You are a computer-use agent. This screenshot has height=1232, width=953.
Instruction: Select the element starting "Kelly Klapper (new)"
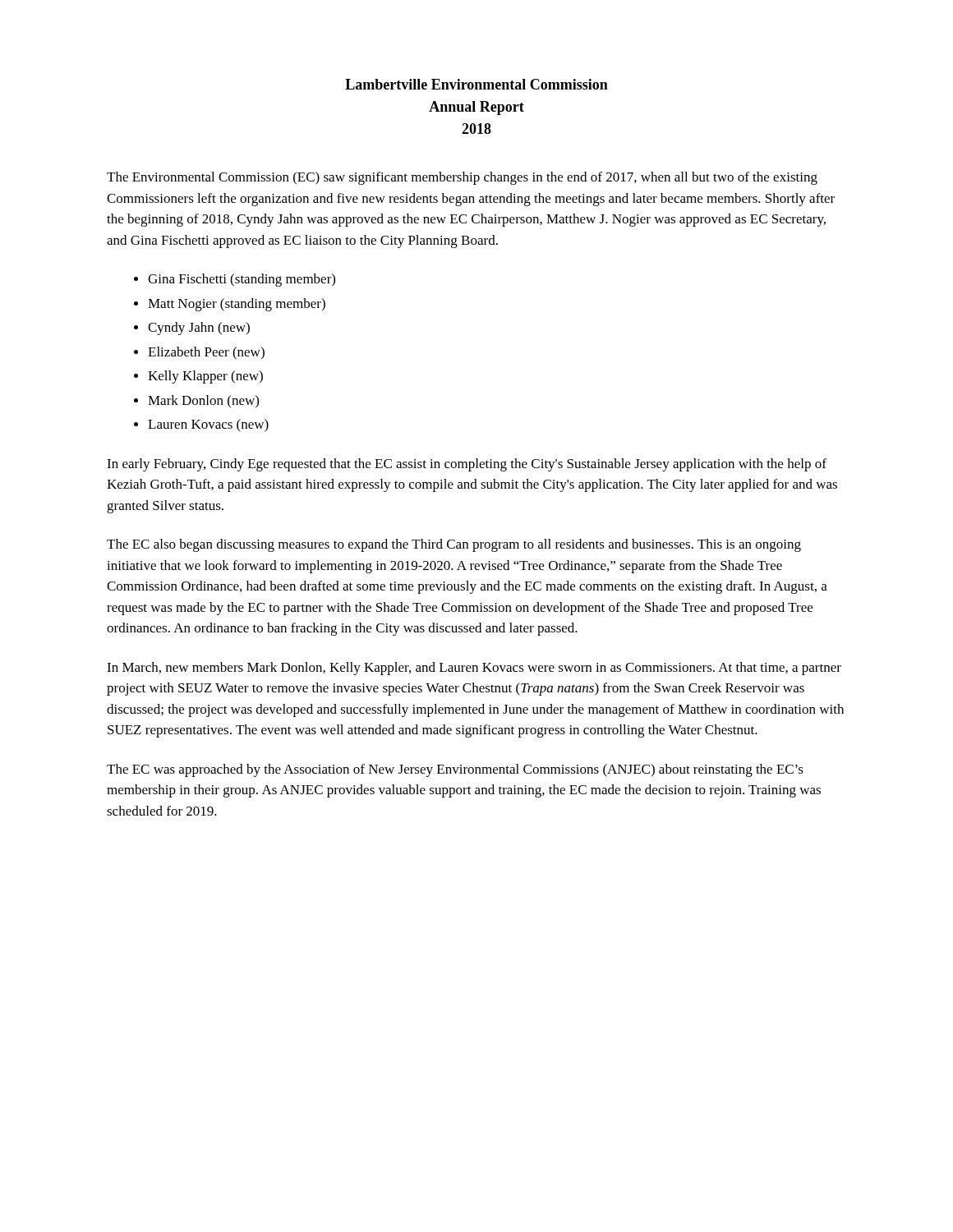(x=206, y=376)
